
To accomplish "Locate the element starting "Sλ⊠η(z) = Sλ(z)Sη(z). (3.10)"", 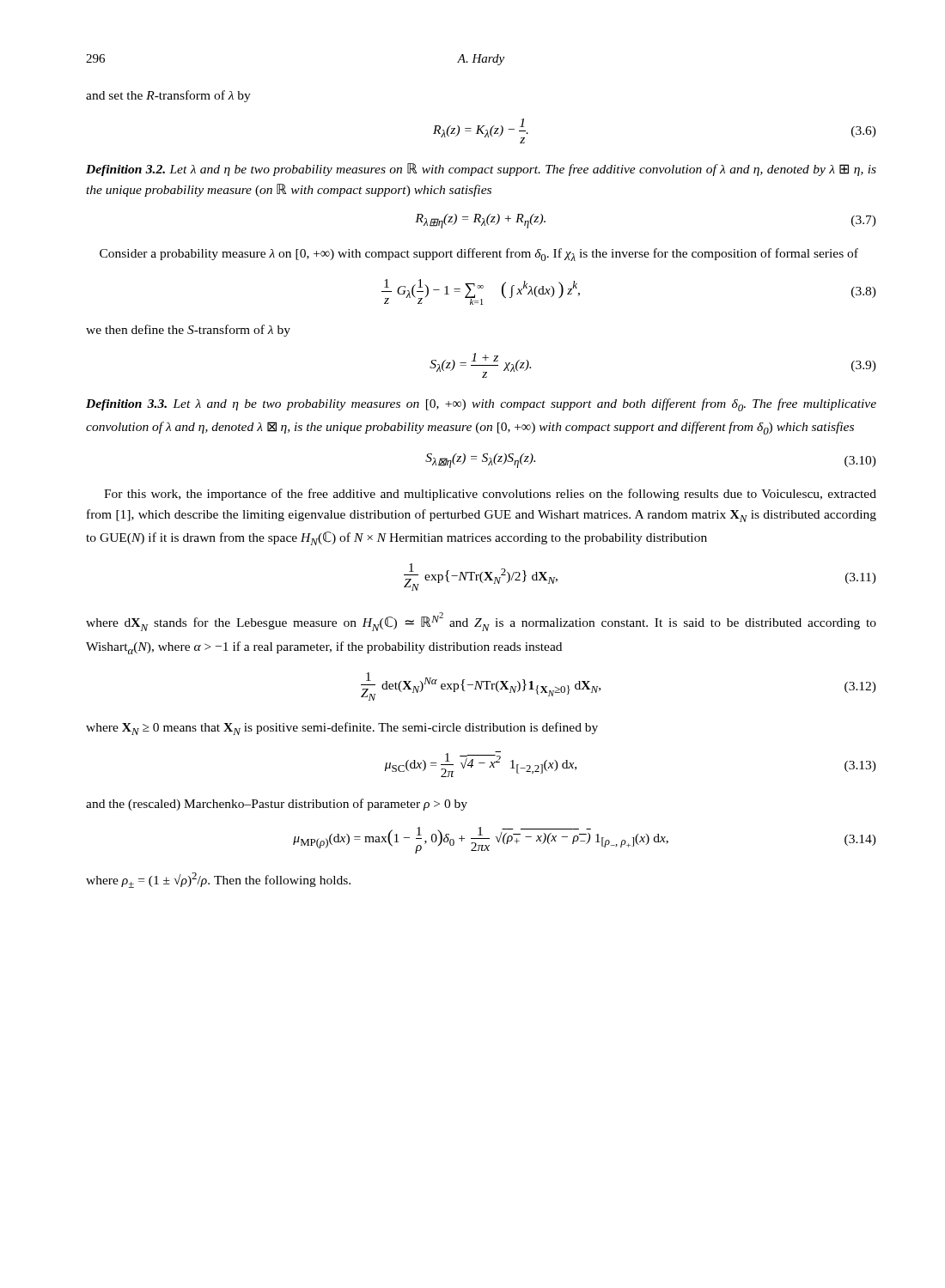I will coord(487,461).
